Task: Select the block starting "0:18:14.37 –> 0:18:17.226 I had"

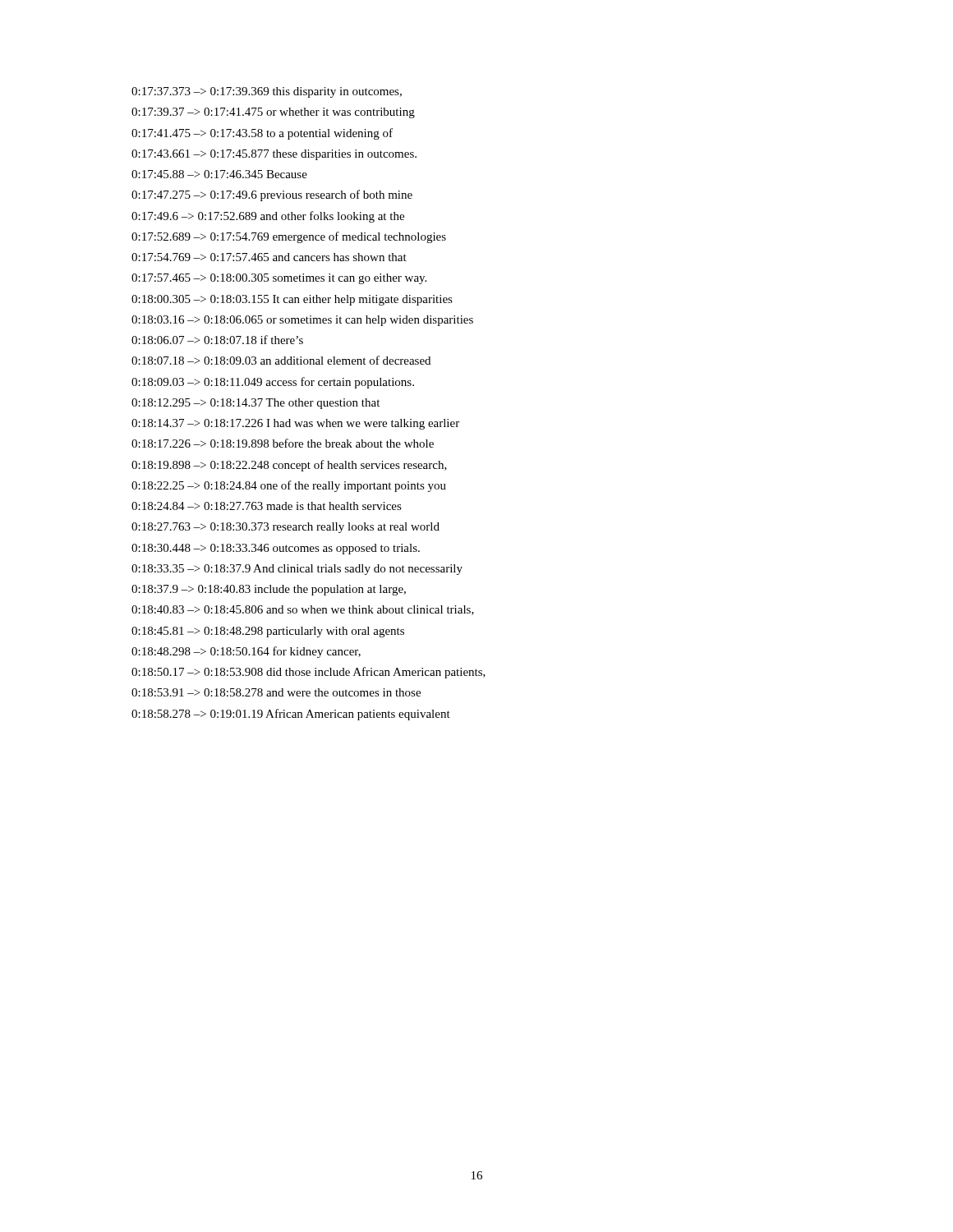Action: pos(452,424)
